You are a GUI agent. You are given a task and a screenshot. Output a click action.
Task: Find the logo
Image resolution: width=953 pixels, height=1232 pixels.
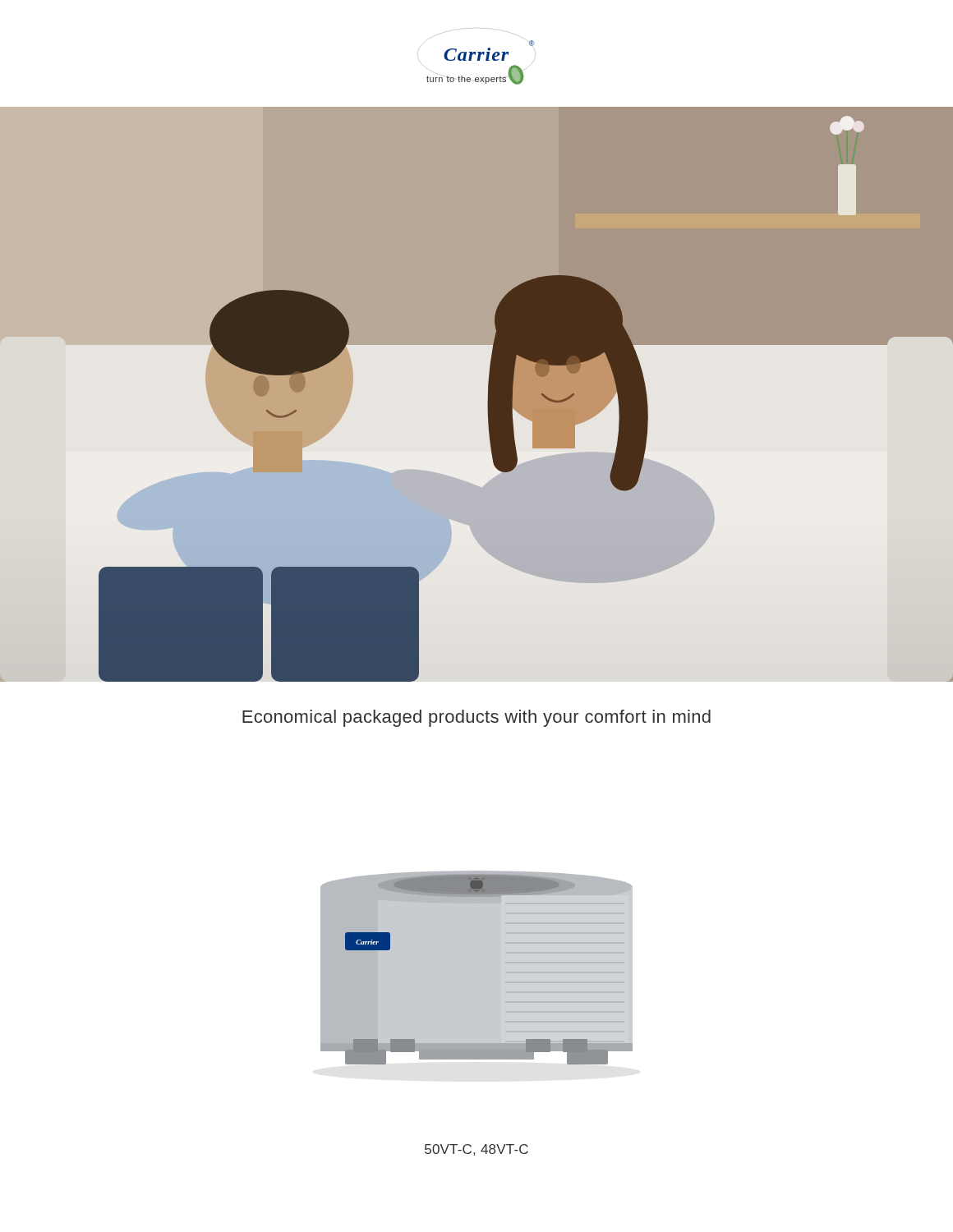click(476, 62)
